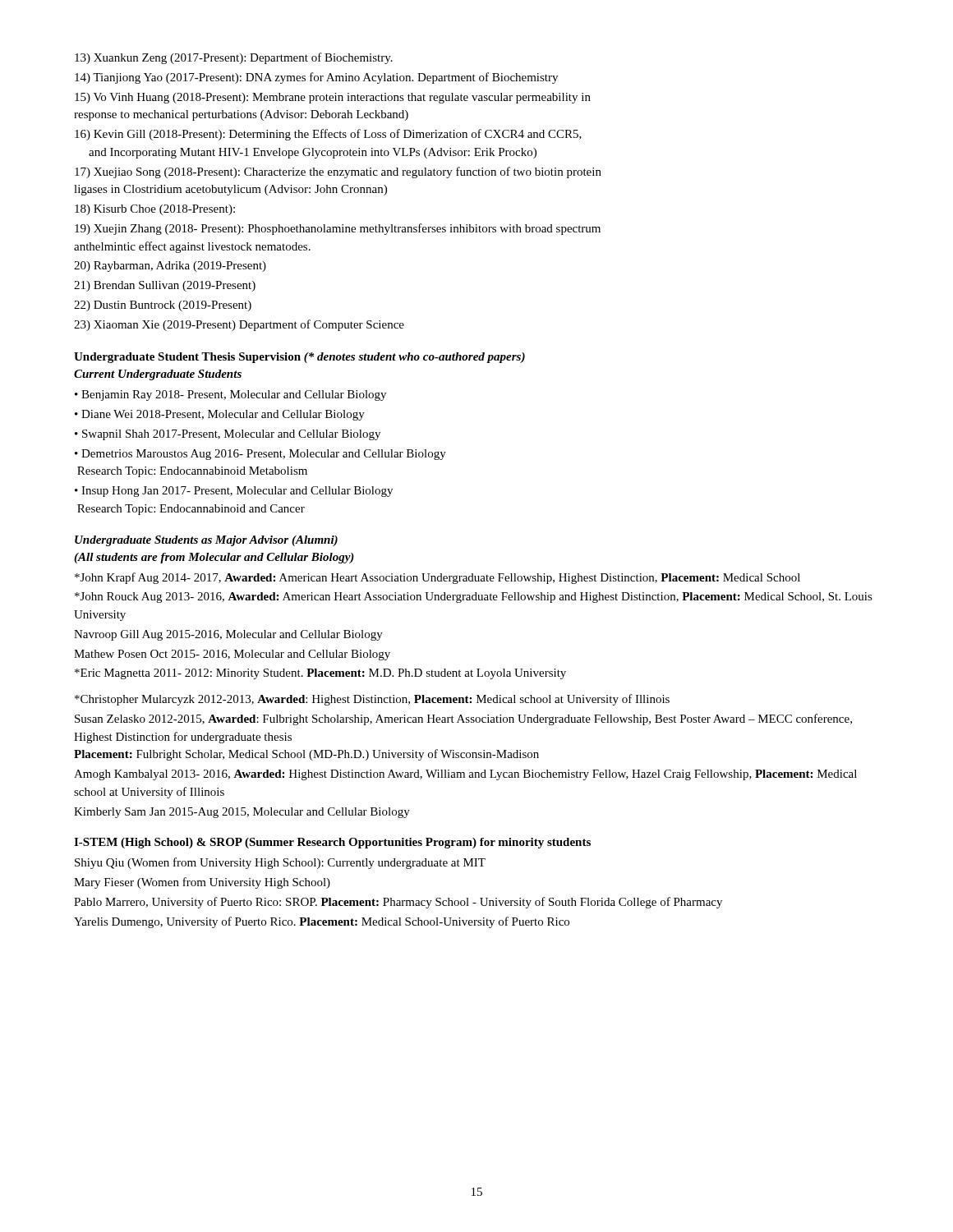
Task: Locate the region starting "• Demetrios Maroustos Aug 2016- Present,"
Action: [260, 462]
